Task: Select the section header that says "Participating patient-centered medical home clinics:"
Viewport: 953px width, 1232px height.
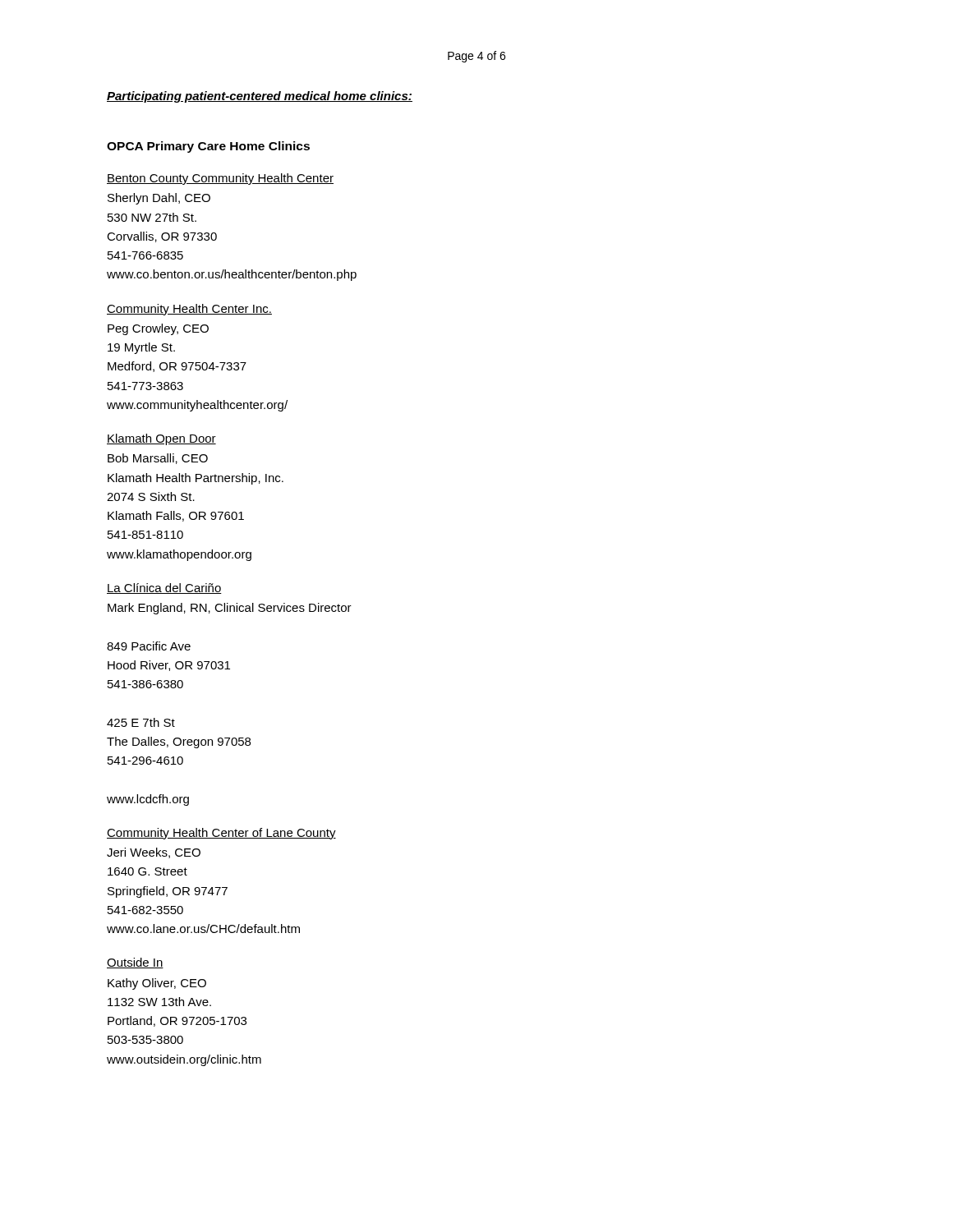Action: tap(260, 96)
